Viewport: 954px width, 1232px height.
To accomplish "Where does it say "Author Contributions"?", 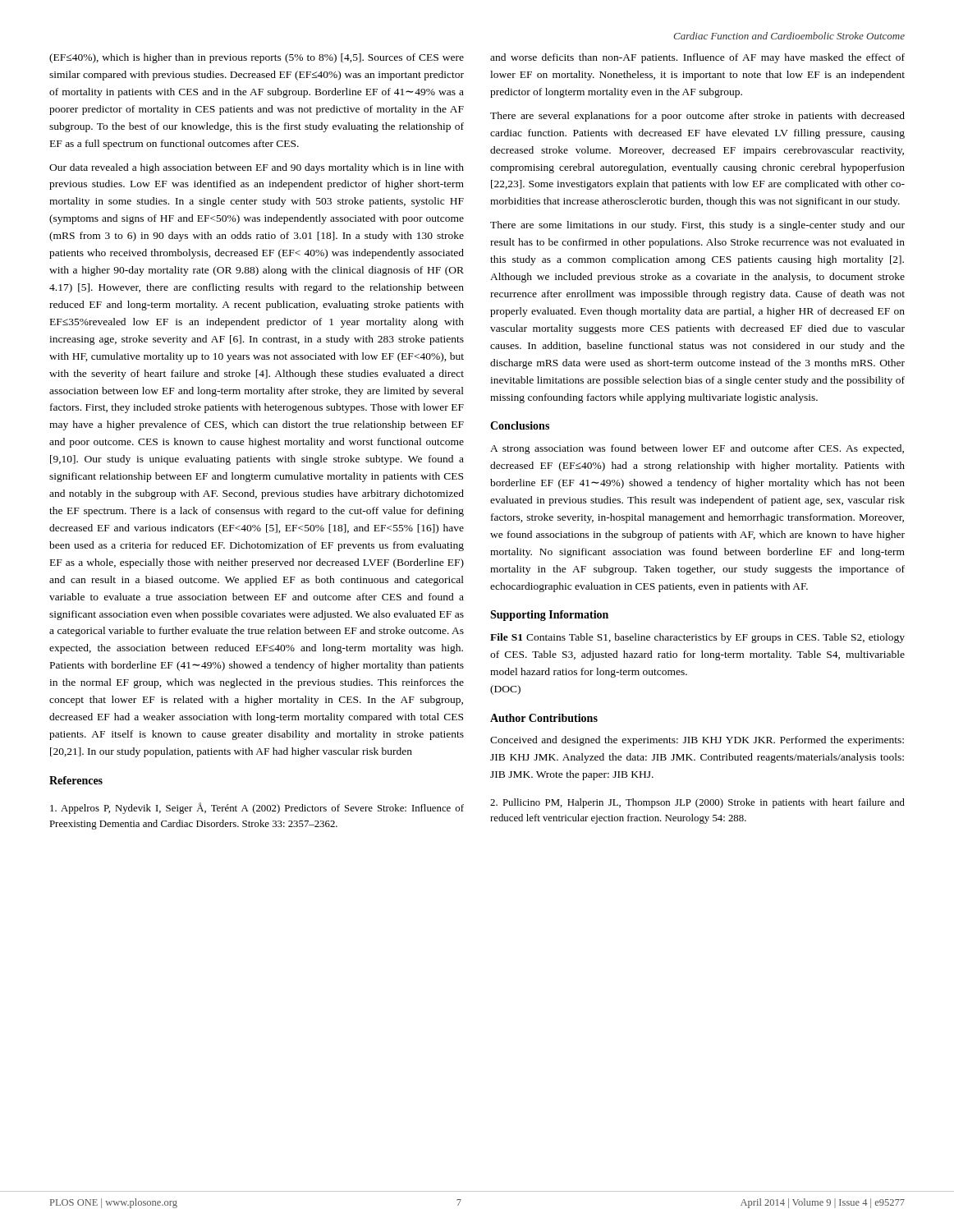I will click(x=544, y=718).
